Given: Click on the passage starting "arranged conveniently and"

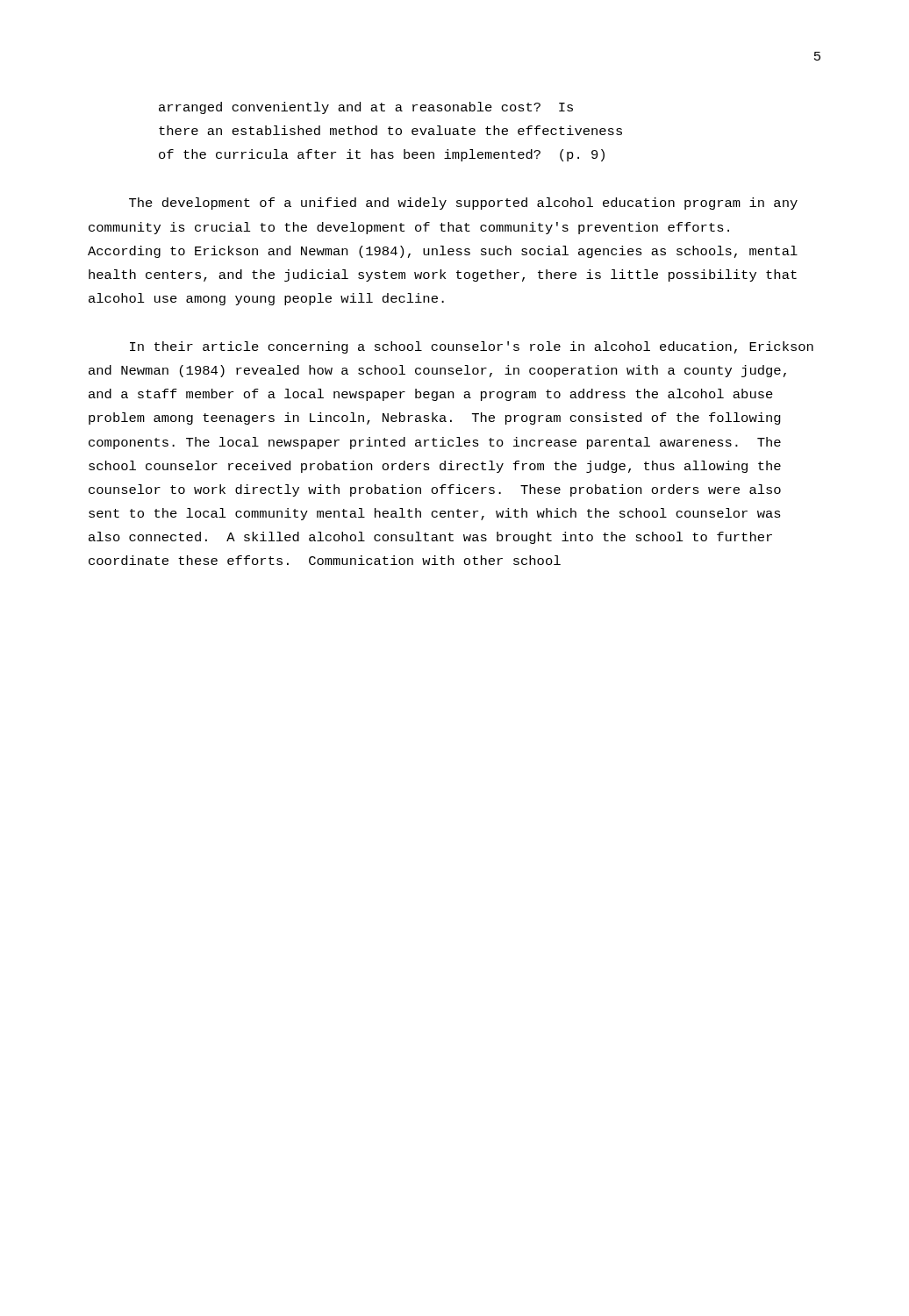Looking at the screenshot, I should point(391,132).
